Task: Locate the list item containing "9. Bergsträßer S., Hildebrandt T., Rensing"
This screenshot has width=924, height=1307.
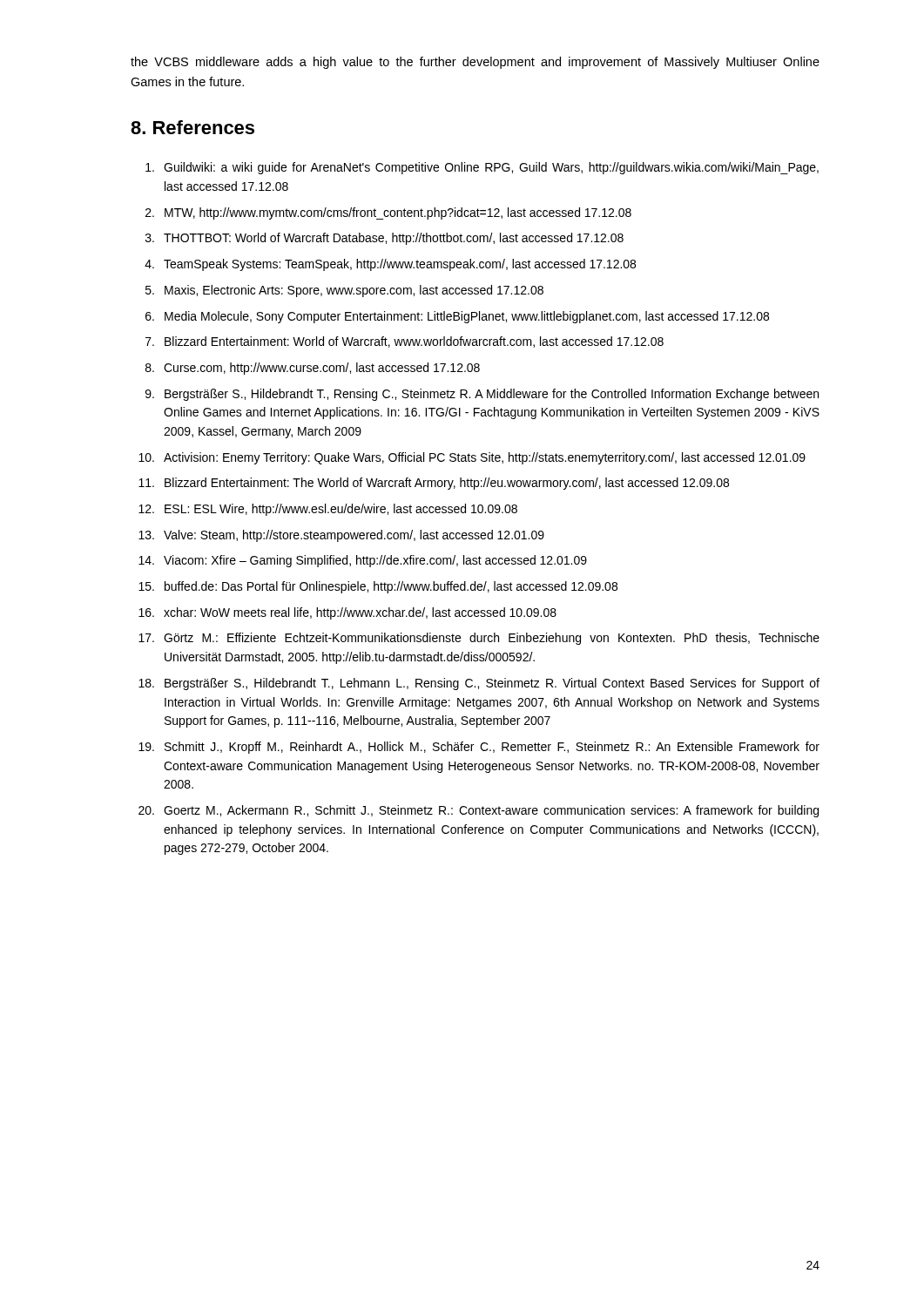Action: (x=475, y=413)
